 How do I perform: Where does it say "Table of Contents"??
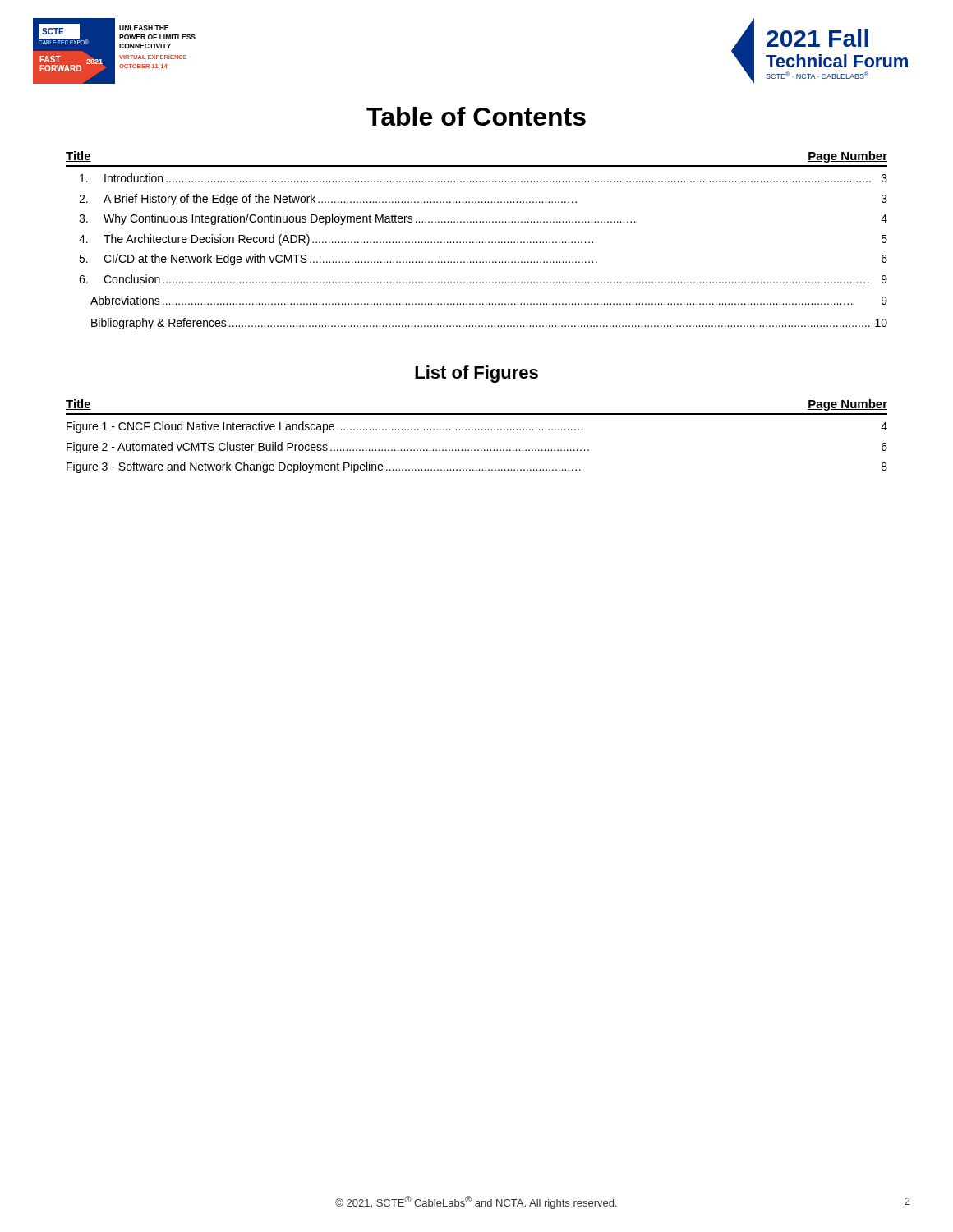click(x=476, y=117)
